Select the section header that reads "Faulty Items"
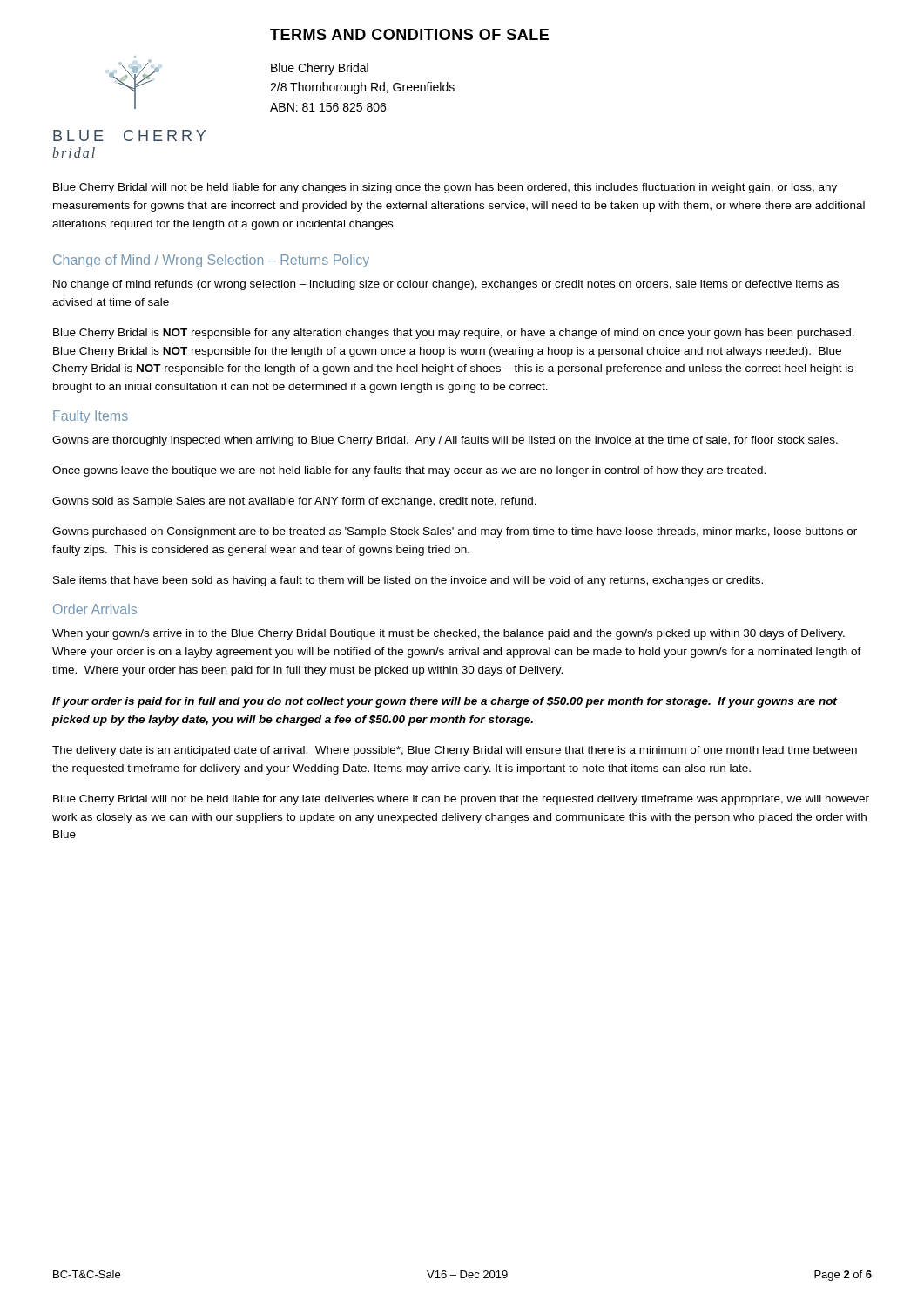The width and height of the screenshot is (924, 1307). coord(90,416)
